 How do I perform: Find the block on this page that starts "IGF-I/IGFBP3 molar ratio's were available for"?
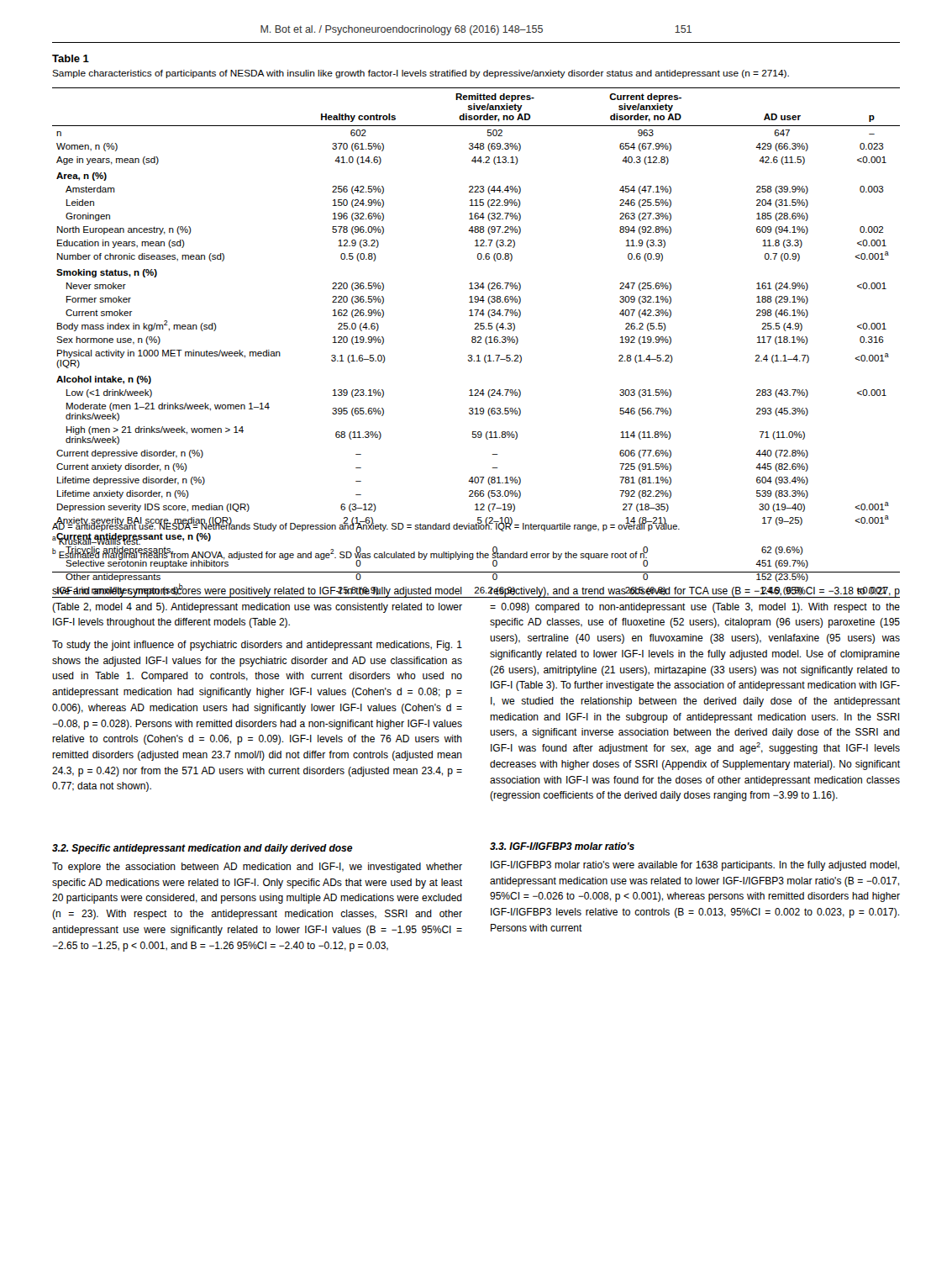click(x=695, y=897)
